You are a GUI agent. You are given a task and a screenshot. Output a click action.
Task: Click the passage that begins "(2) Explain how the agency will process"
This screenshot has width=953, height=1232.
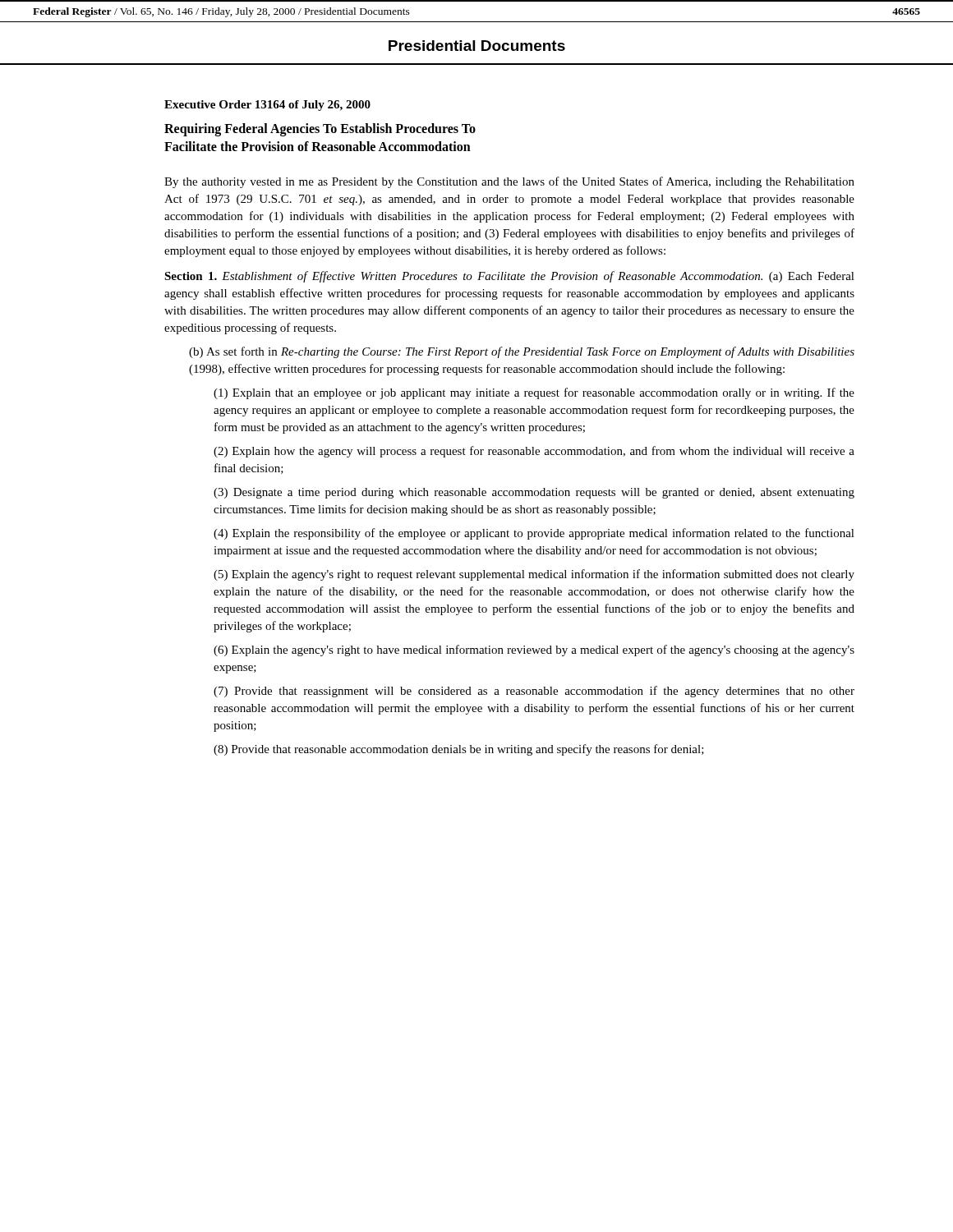click(x=534, y=460)
